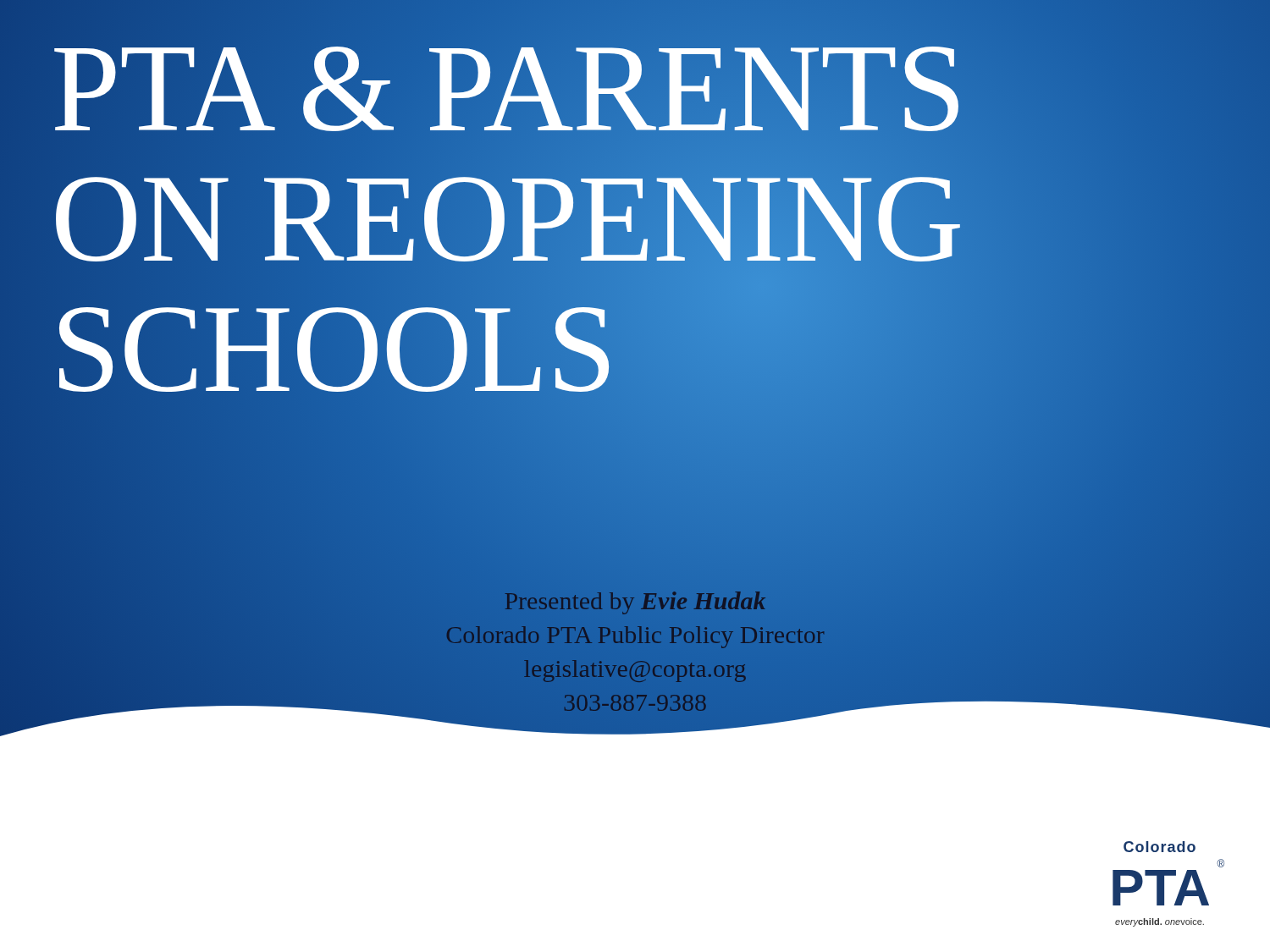Find the region starting "Presented by Evie Hudak"
Viewport: 1270px width, 952px height.
[x=635, y=652]
